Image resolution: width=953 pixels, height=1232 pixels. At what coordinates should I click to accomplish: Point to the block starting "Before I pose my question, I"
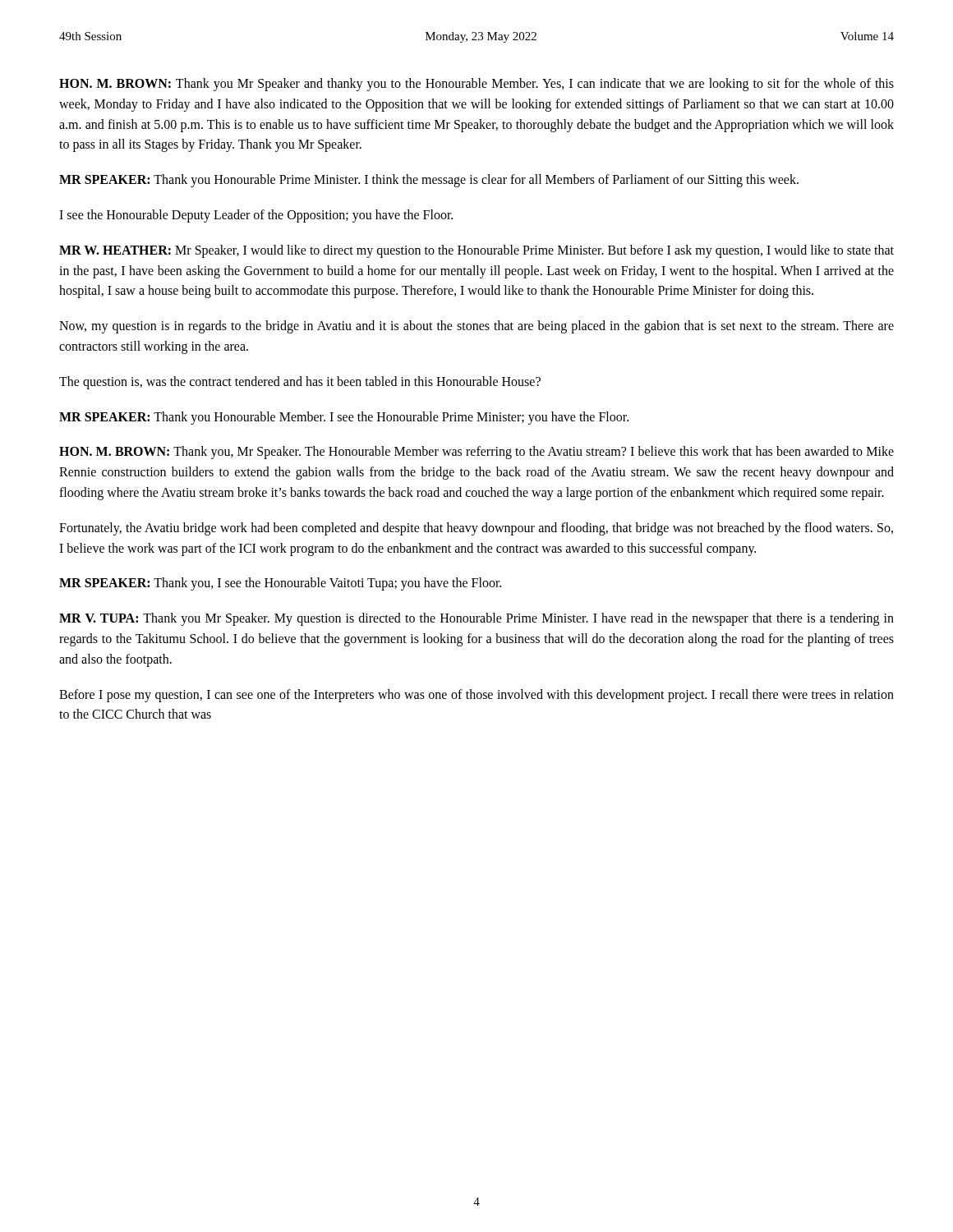(476, 704)
